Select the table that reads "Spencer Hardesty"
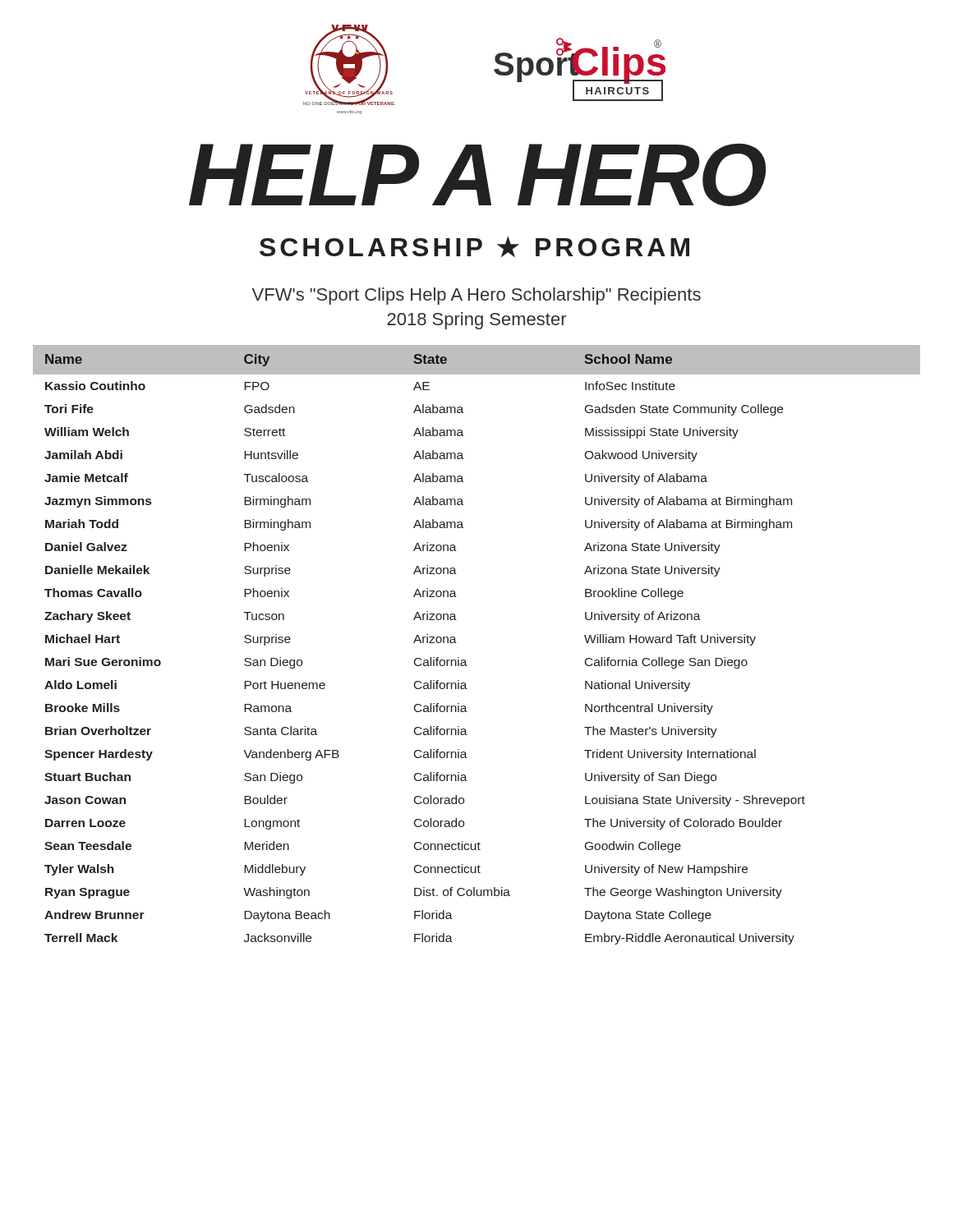Image resolution: width=953 pixels, height=1232 pixels. [x=476, y=647]
